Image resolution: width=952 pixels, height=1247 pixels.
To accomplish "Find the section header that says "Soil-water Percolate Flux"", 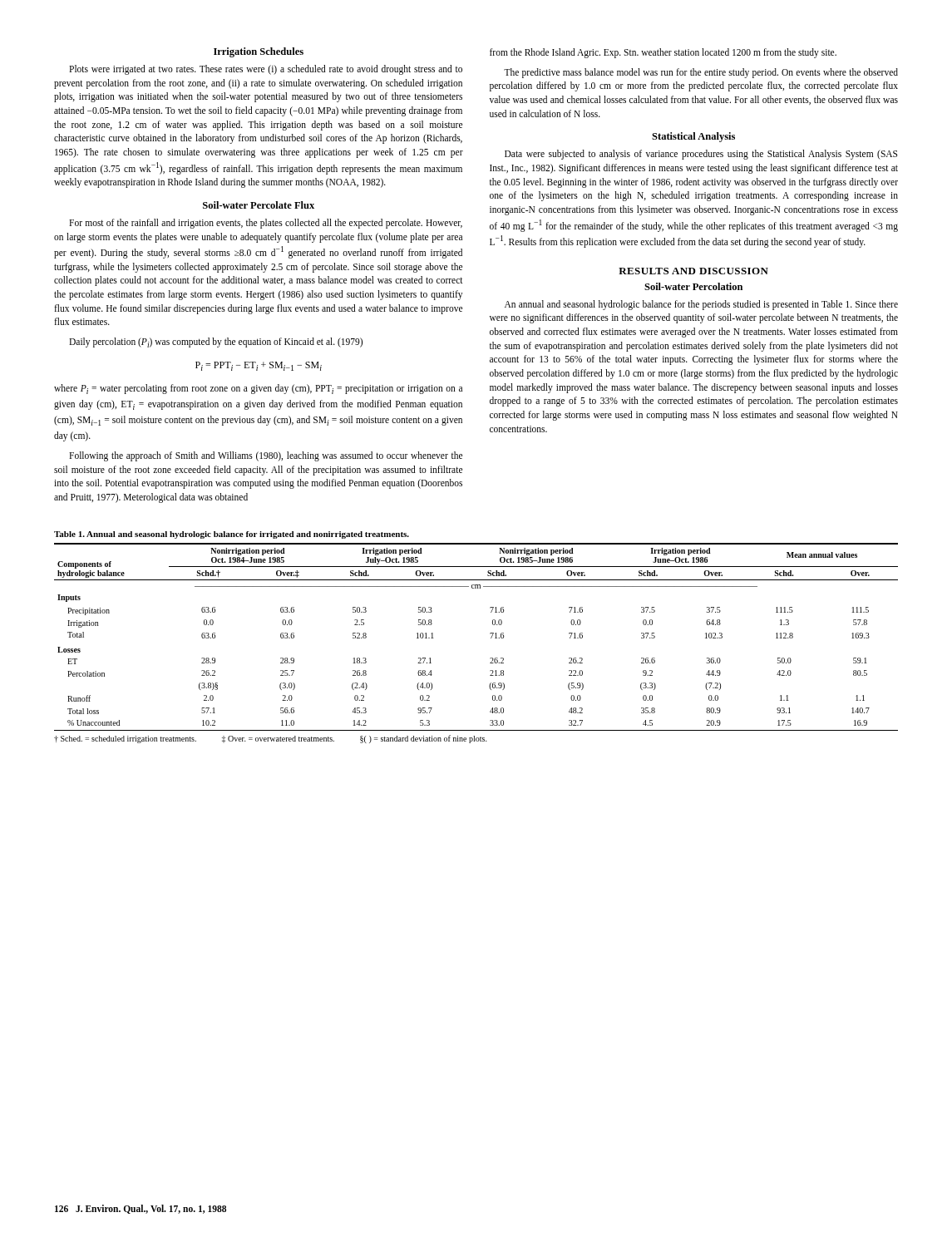I will 258,205.
